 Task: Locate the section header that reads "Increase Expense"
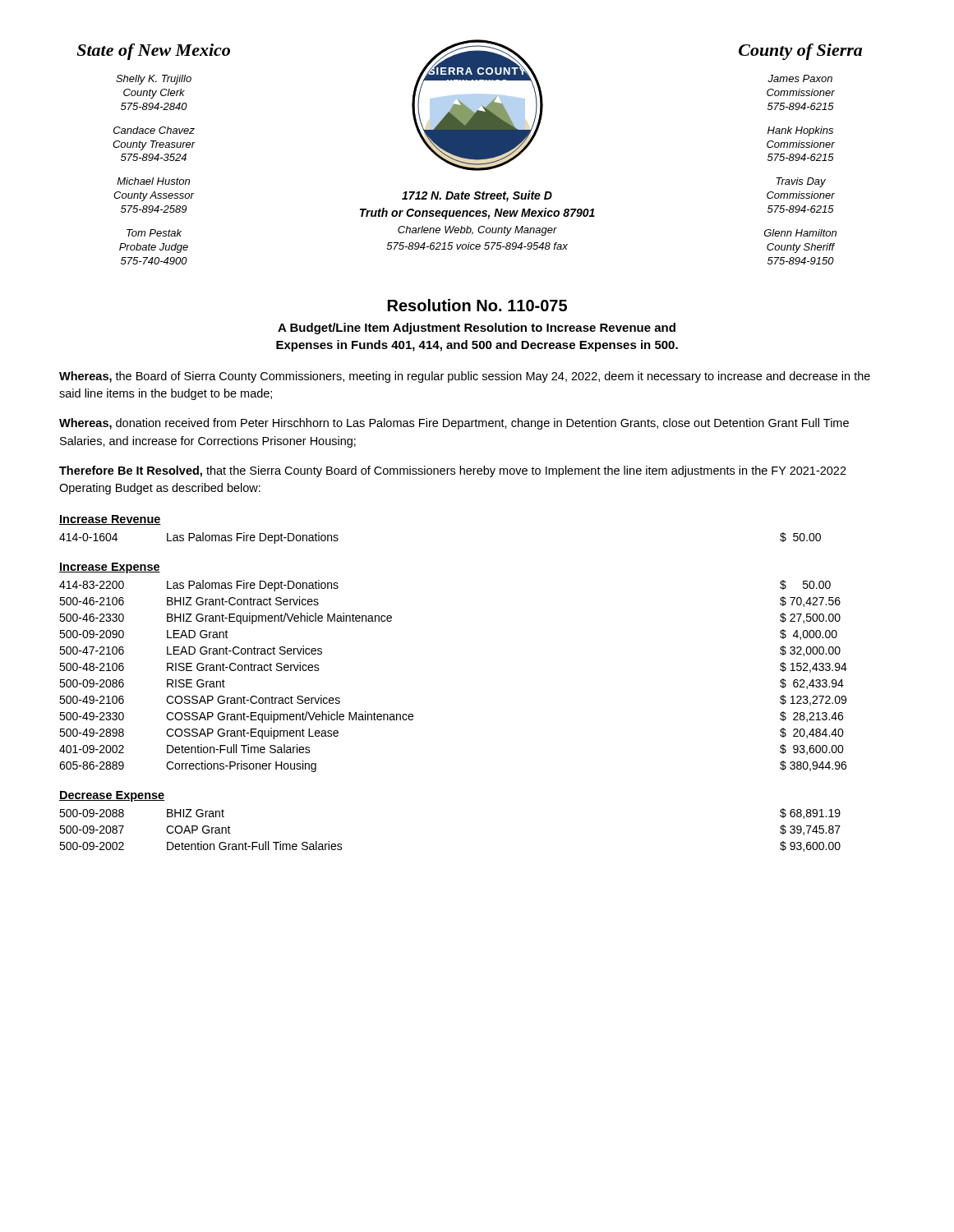(110, 568)
